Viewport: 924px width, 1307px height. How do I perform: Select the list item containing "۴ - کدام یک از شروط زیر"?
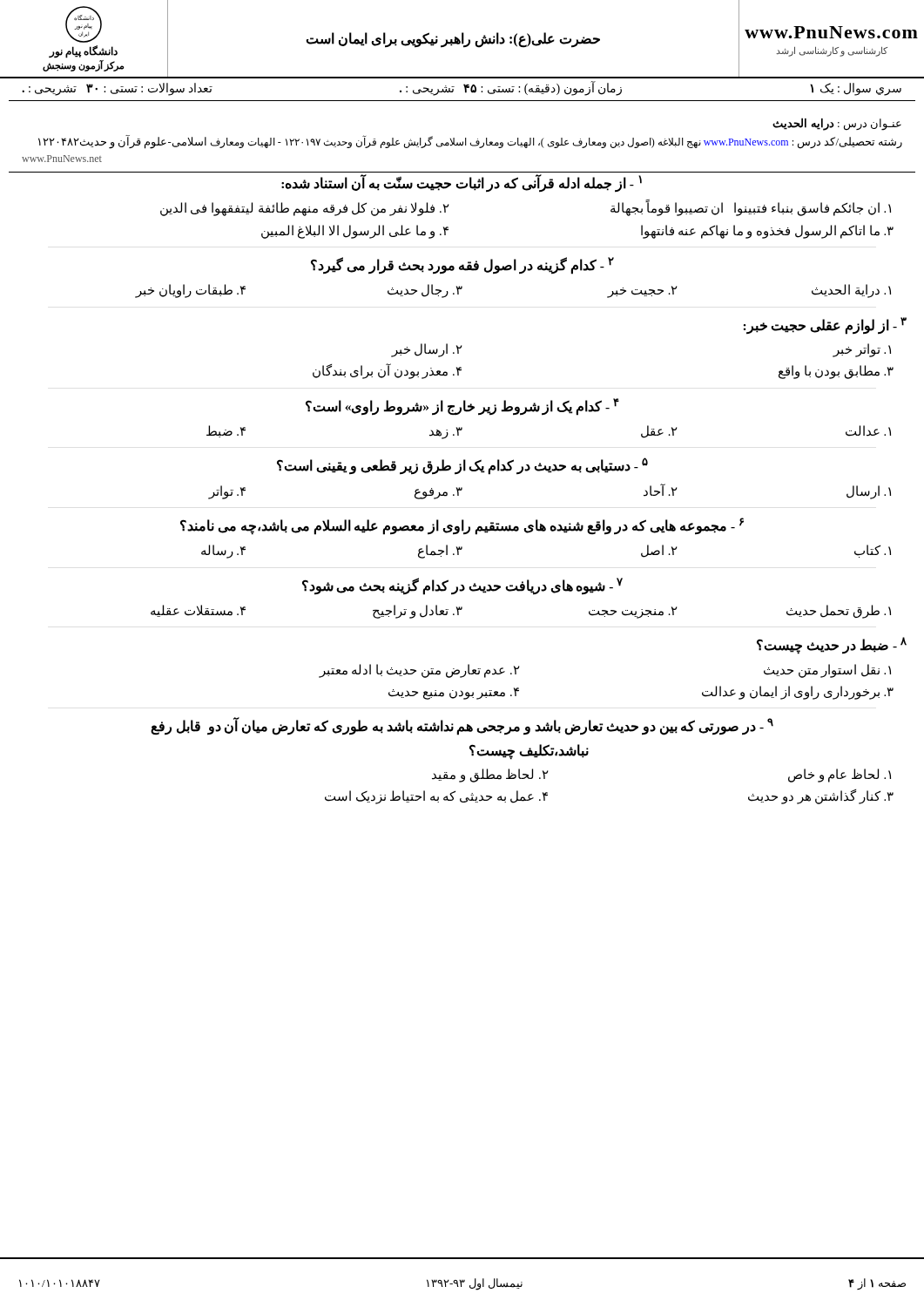click(462, 418)
